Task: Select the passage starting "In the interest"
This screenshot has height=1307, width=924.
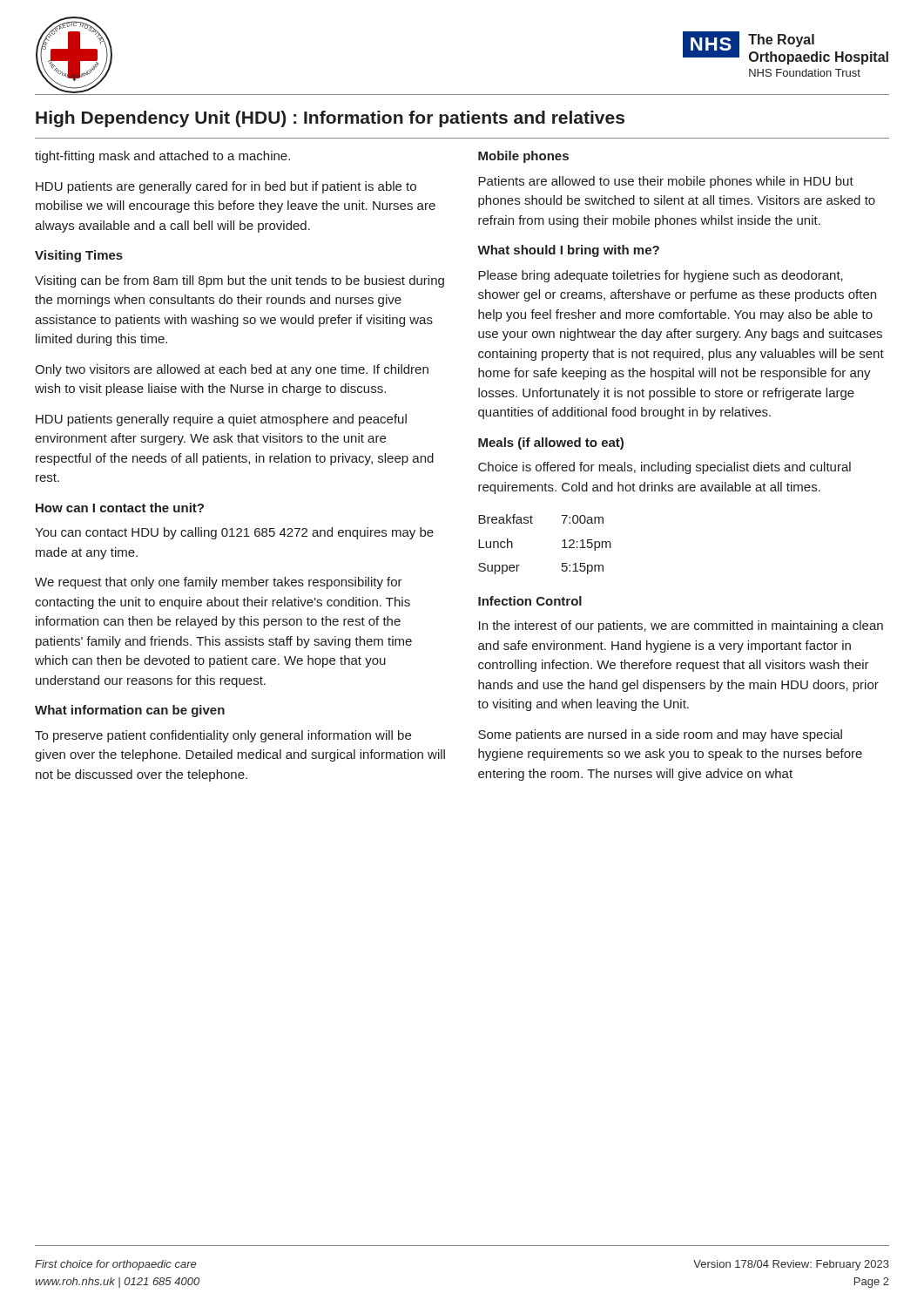Action: tap(683, 665)
